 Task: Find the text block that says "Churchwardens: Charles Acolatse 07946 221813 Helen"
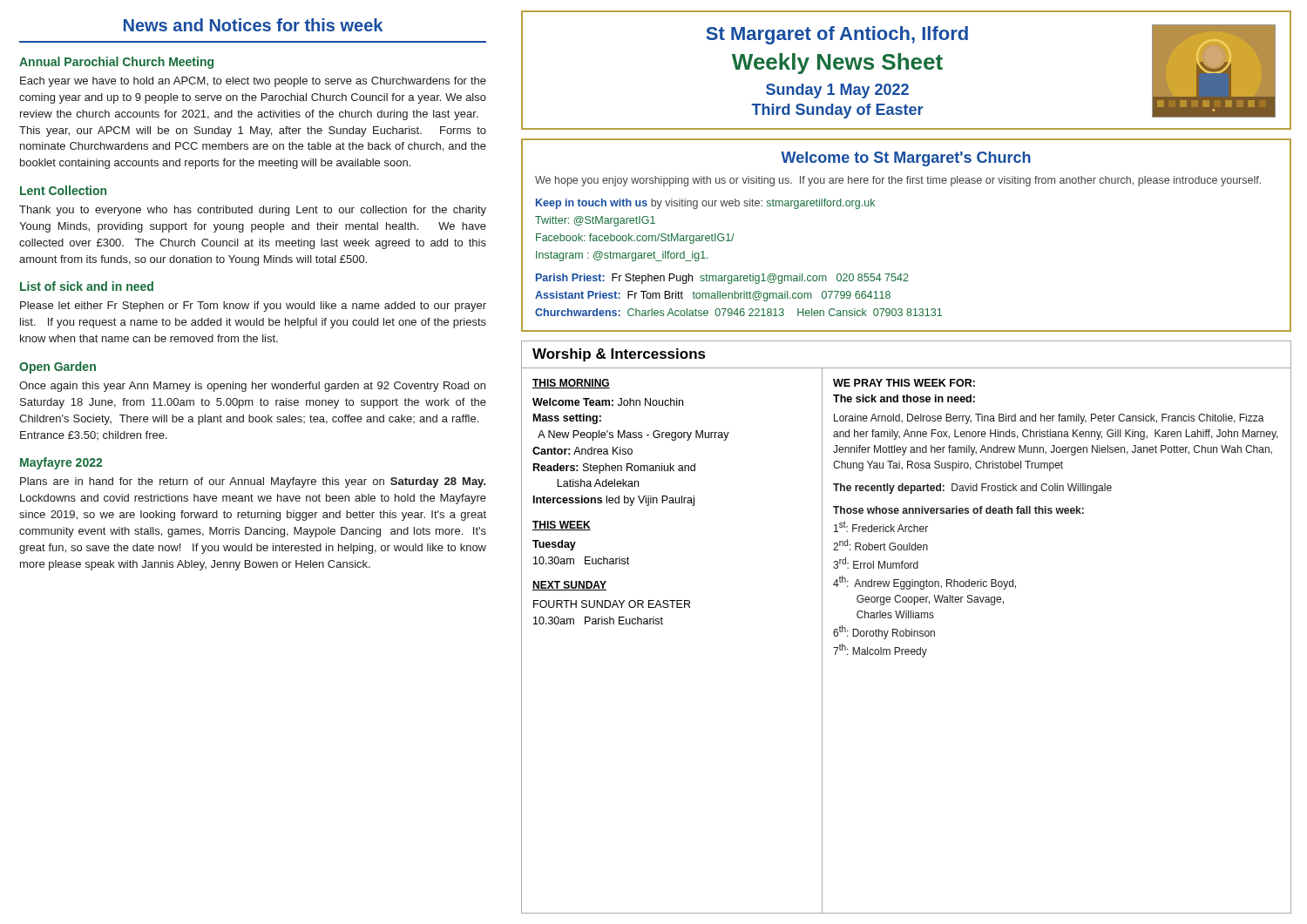tap(739, 312)
